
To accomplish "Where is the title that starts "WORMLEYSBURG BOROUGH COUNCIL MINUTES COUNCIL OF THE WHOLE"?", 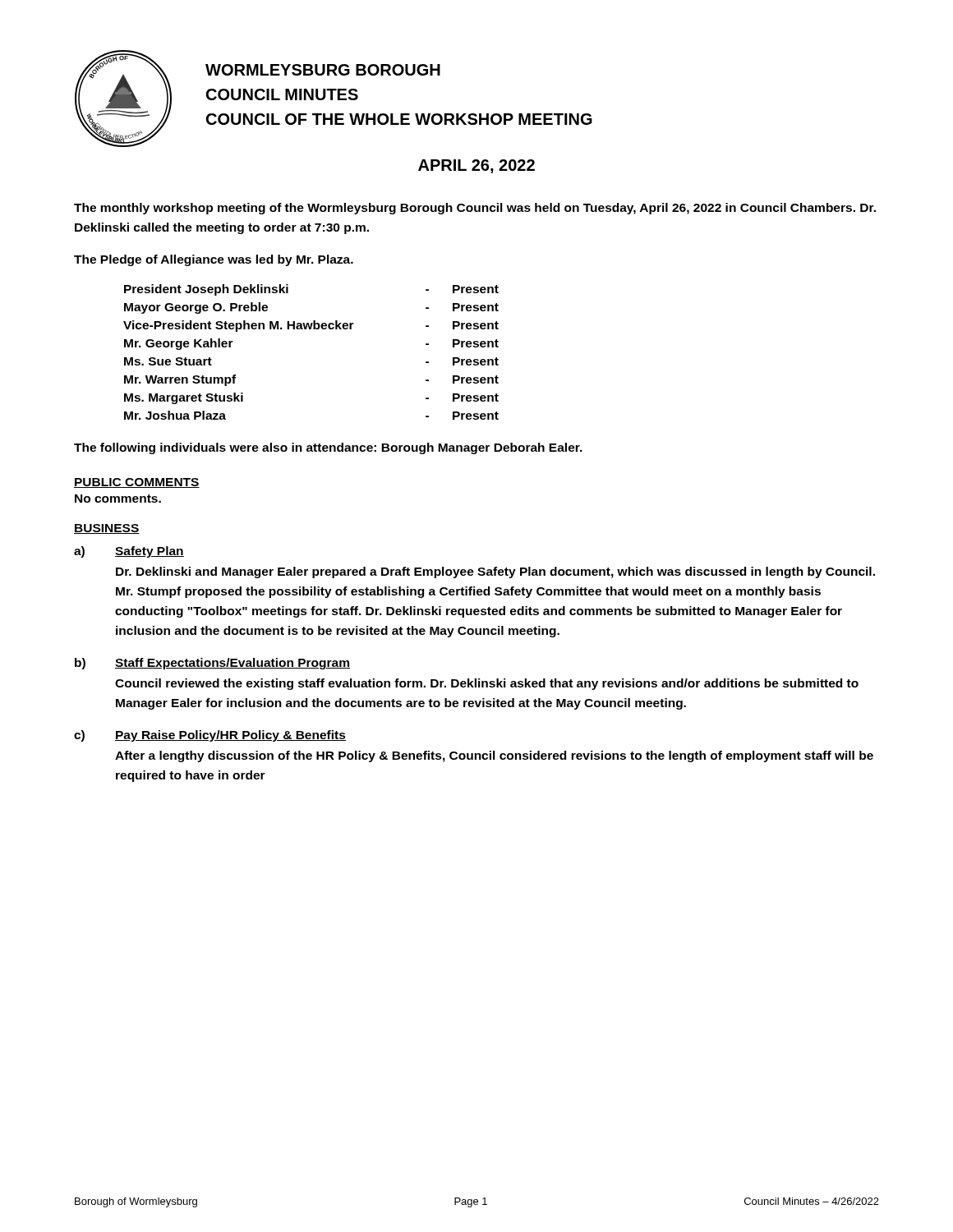I will (323, 70).
